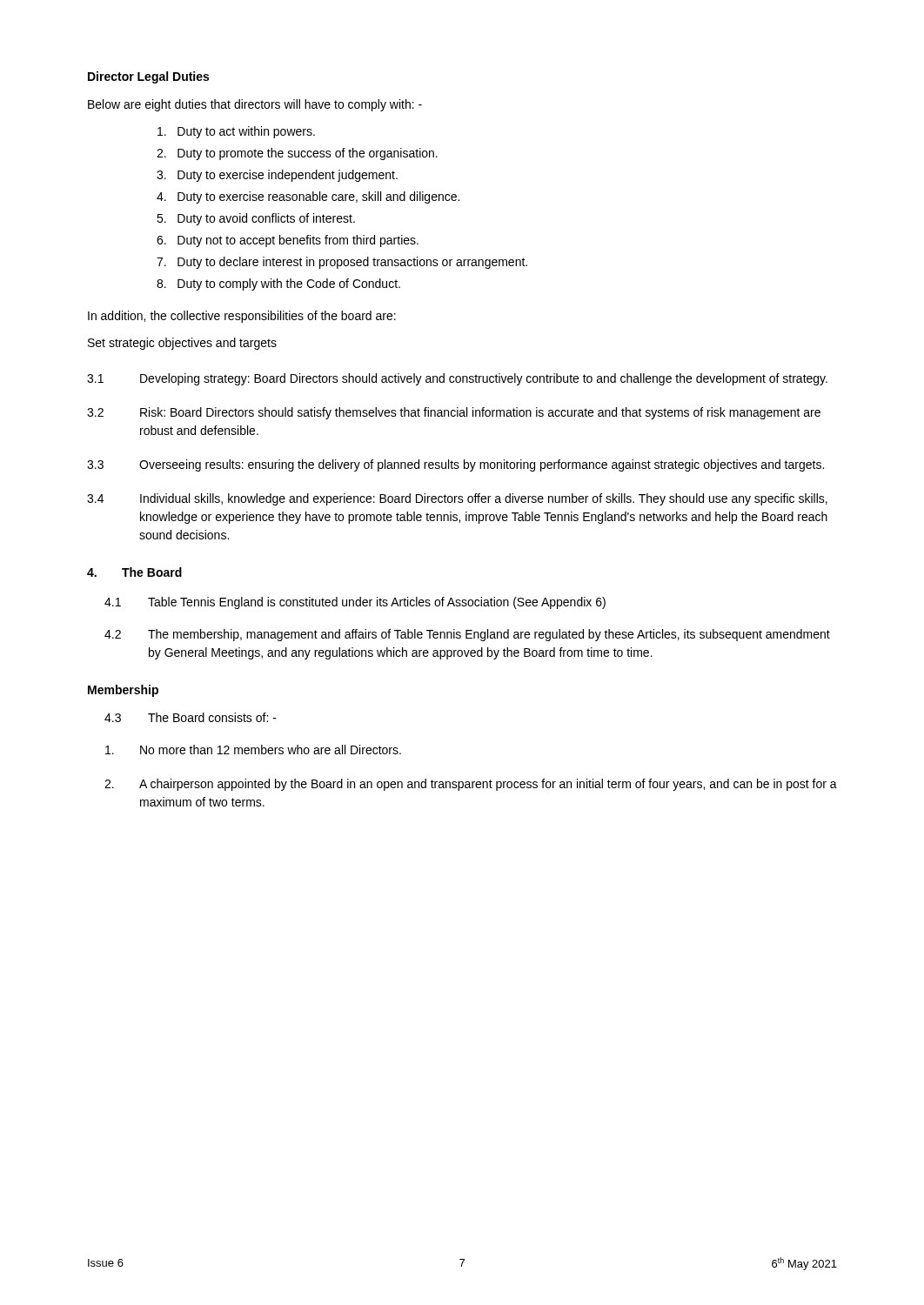Locate the text "3 The Board consists of: -"
This screenshot has height=1305, width=924.
(191, 717)
